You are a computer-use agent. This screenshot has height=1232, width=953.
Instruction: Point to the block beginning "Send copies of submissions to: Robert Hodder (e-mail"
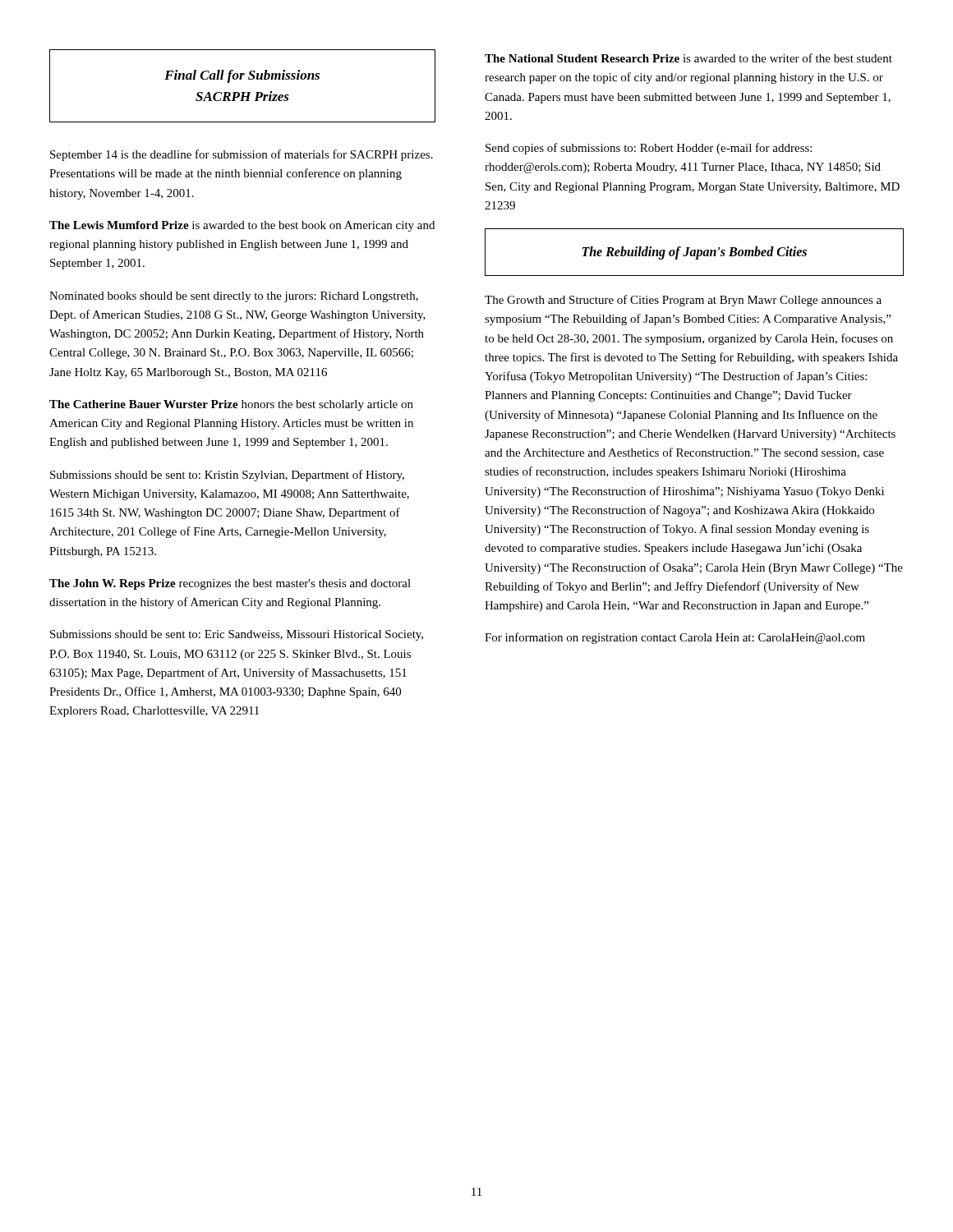point(692,176)
